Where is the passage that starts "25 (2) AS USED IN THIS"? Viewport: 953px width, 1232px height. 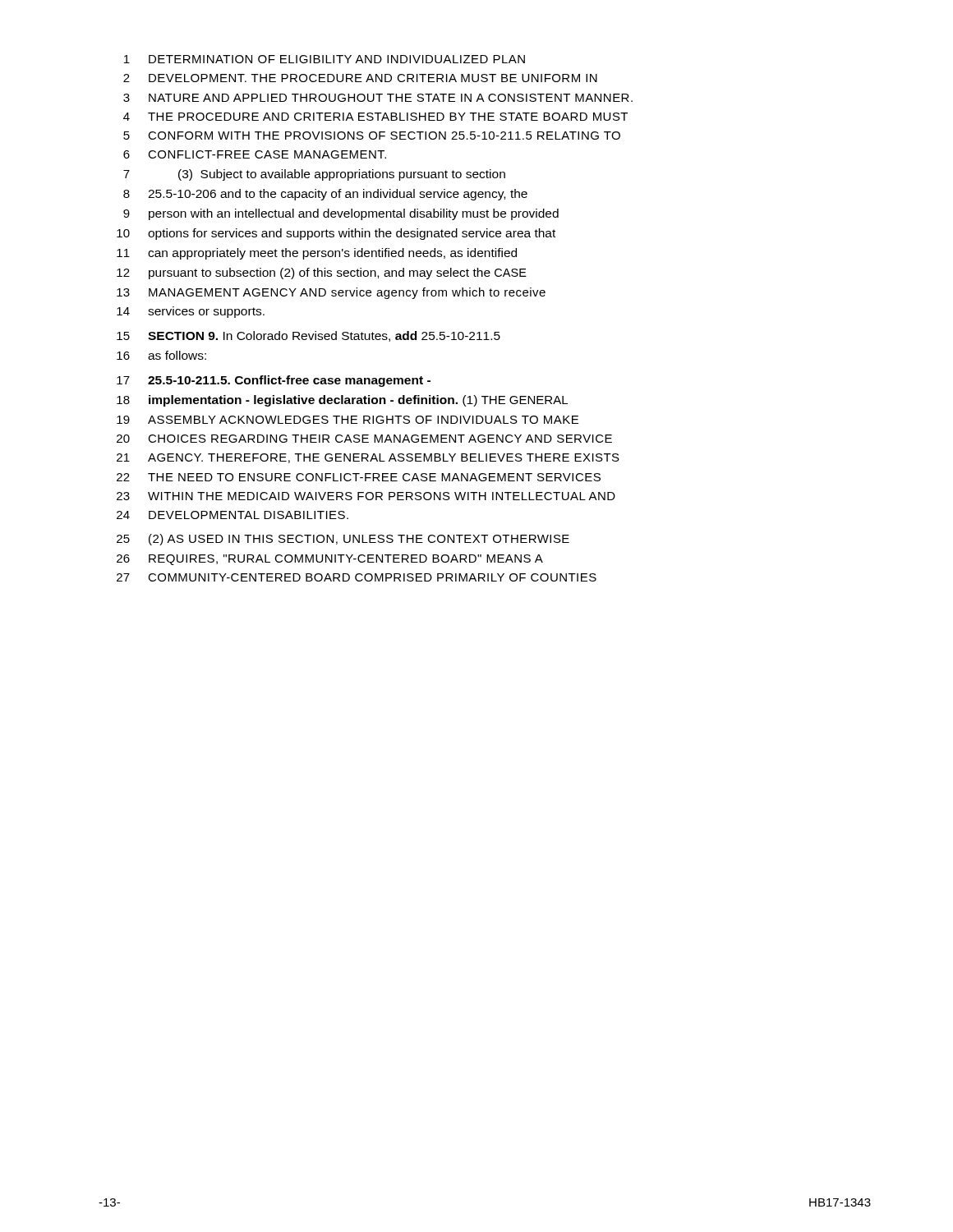(485, 539)
